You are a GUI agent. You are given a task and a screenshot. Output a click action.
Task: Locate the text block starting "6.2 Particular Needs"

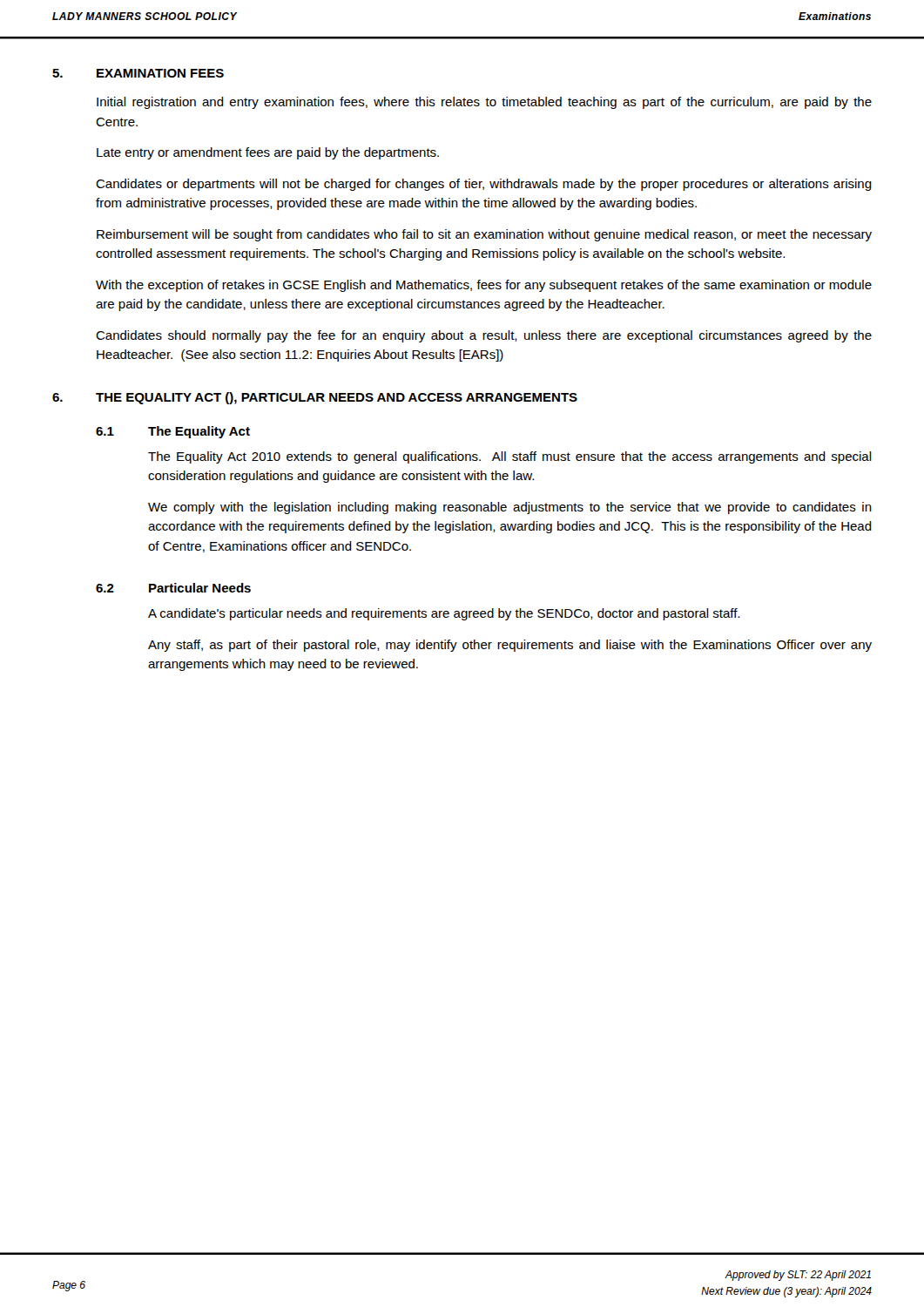173,588
